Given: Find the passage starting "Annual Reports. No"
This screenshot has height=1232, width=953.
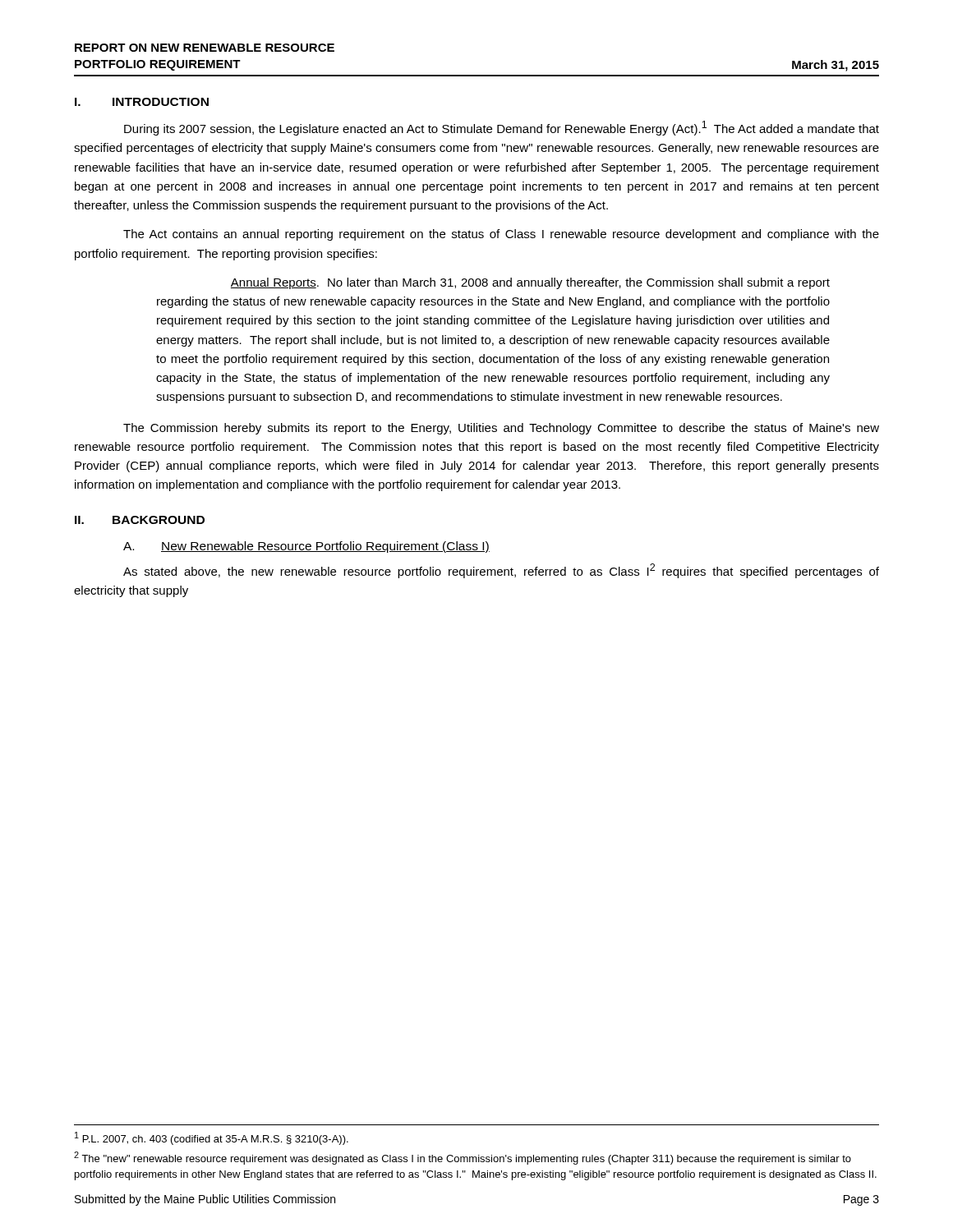Looking at the screenshot, I should [x=493, y=339].
